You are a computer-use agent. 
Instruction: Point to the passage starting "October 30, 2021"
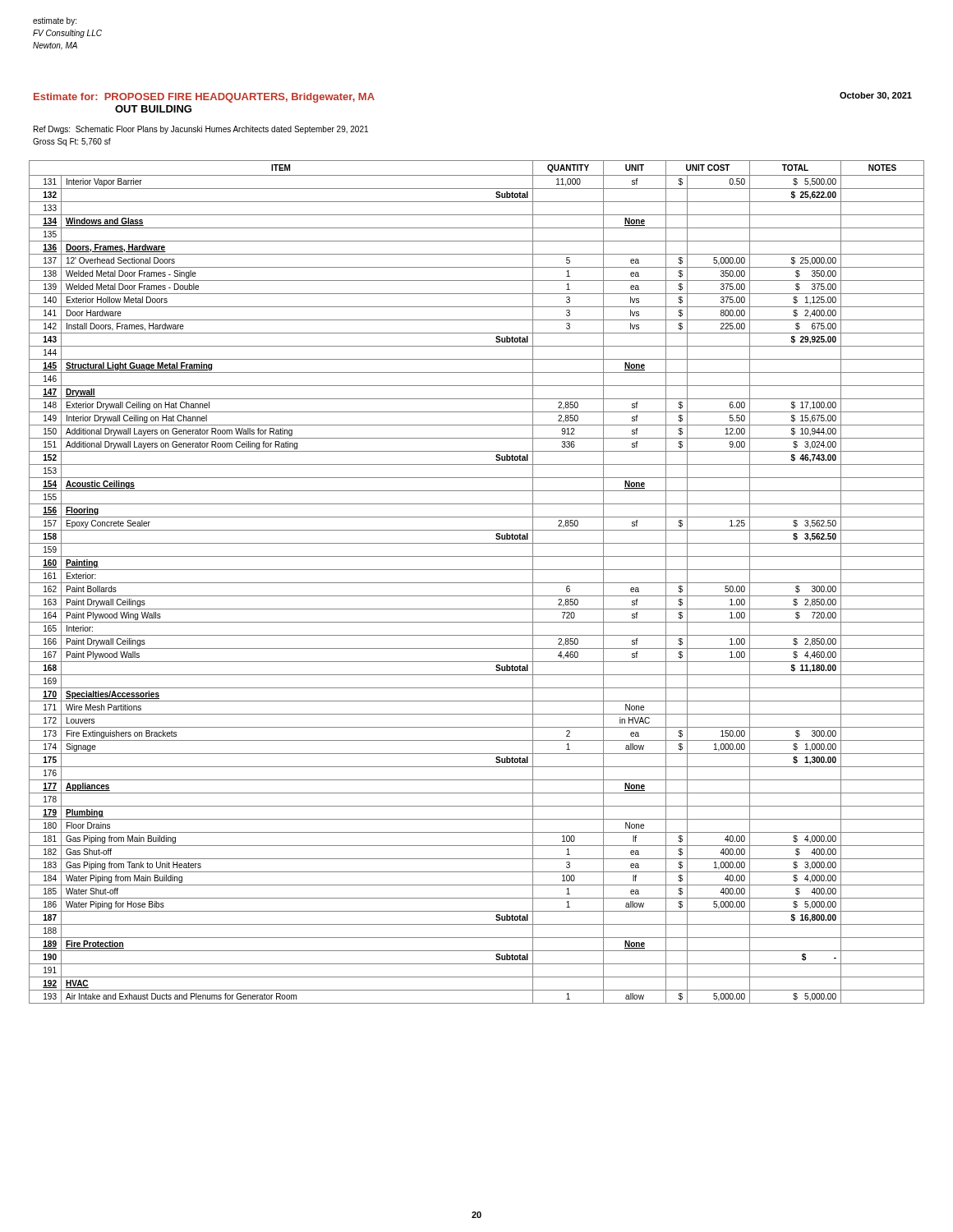(x=876, y=95)
